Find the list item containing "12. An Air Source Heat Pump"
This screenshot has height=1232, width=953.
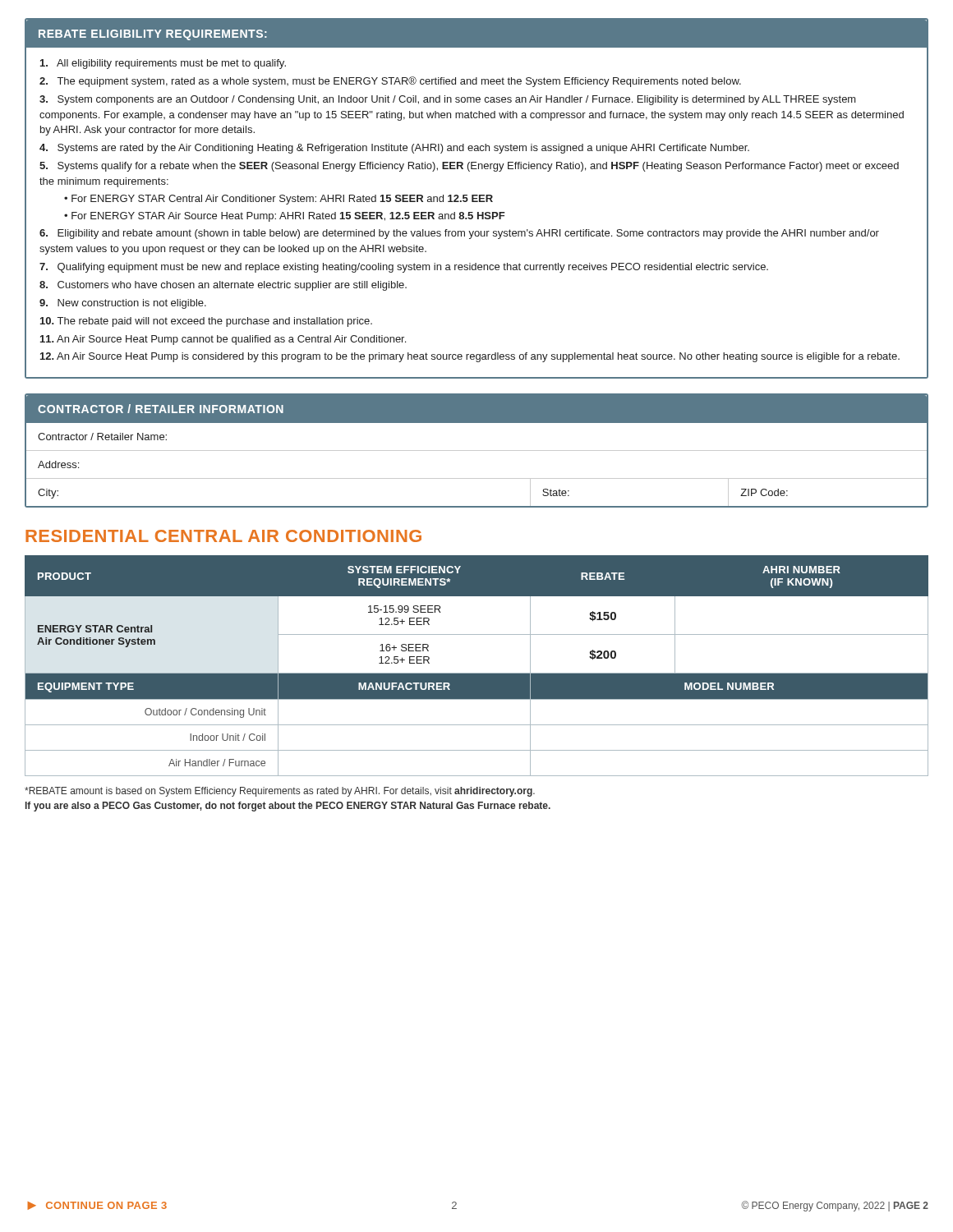point(470,357)
